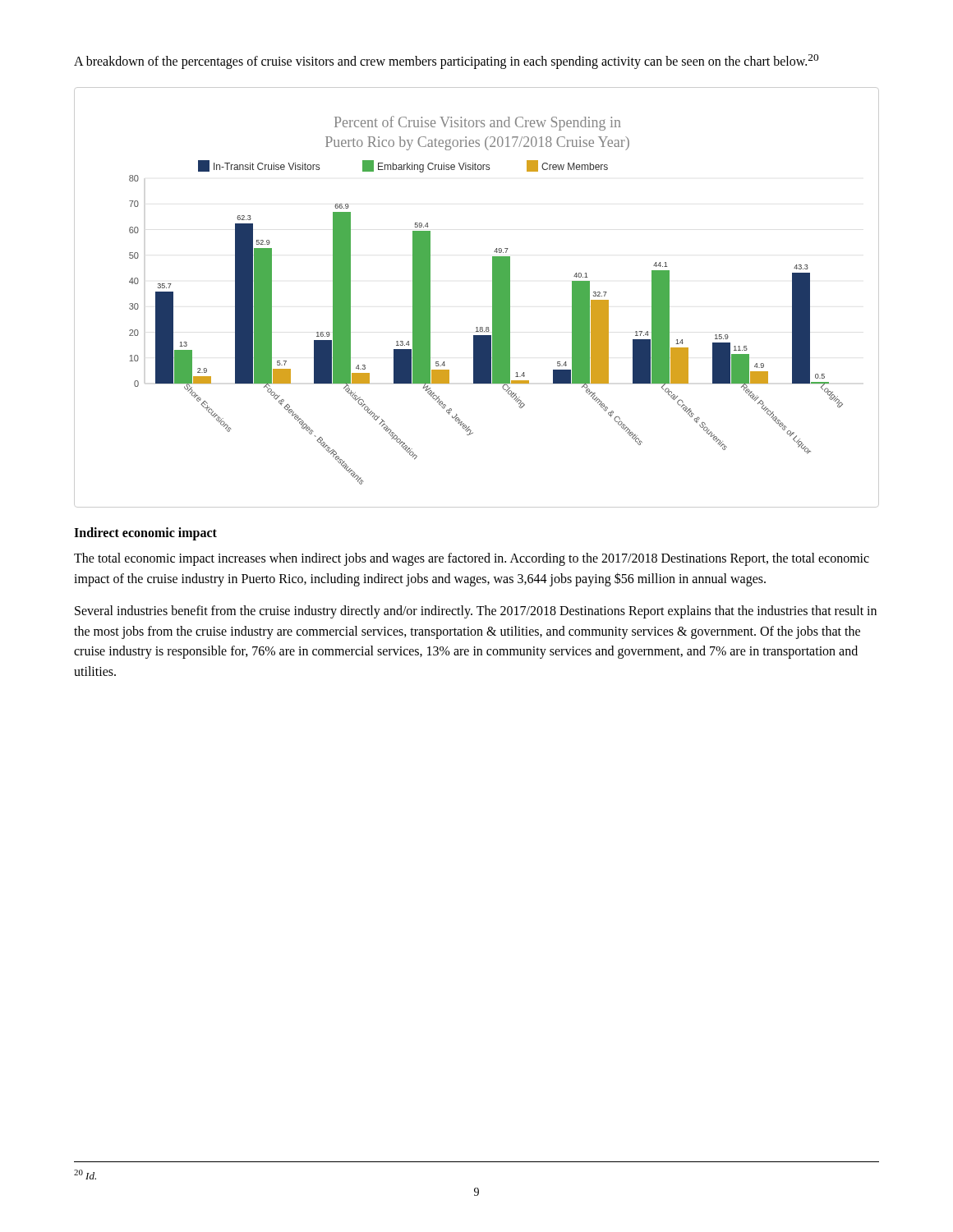Viewport: 953px width, 1232px height.
Task: Select the grouped bar chart
Action: coord(476,297)
